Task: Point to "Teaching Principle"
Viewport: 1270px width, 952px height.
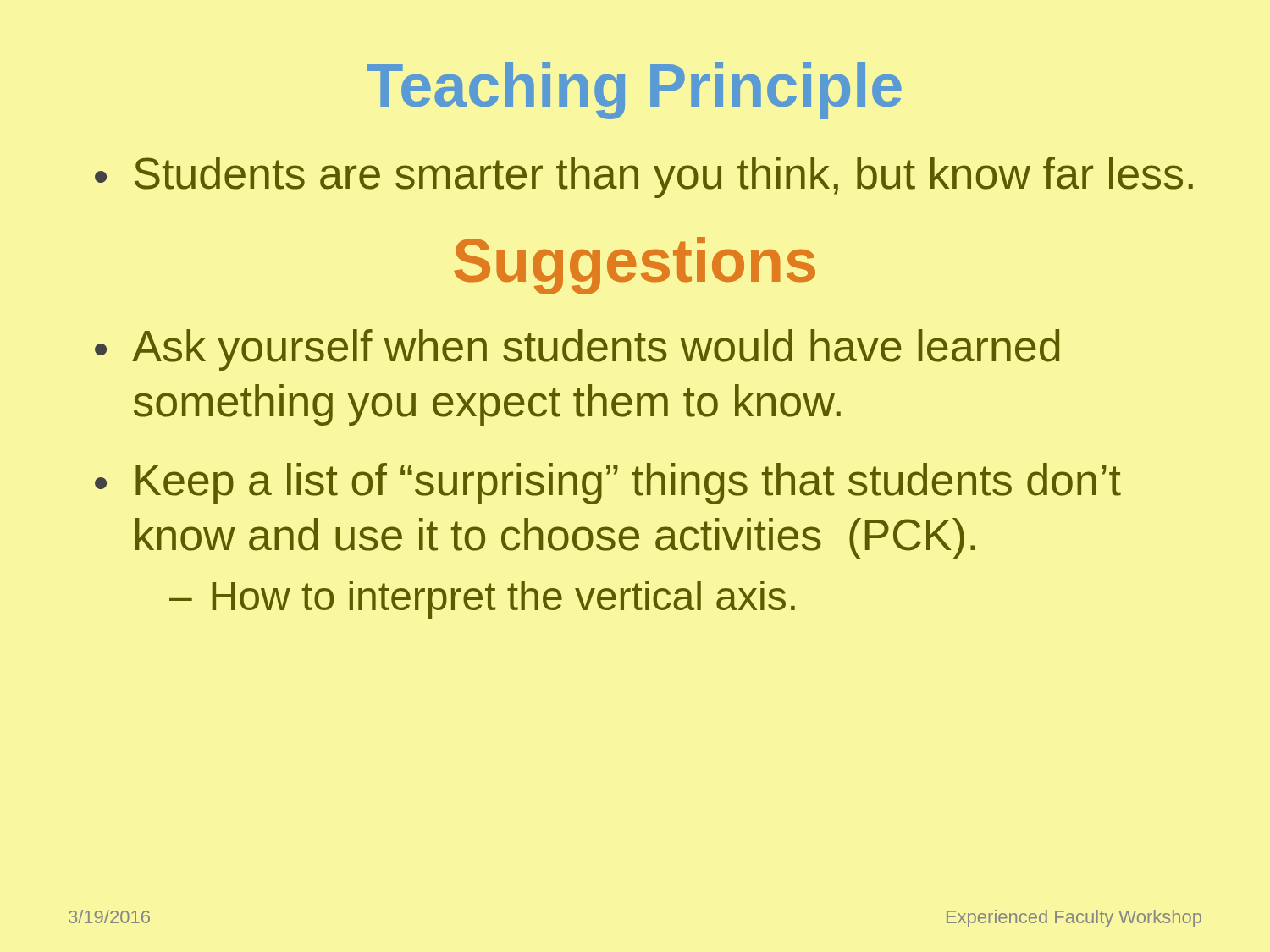Action: pyautogui.click(x=635, y=85)
